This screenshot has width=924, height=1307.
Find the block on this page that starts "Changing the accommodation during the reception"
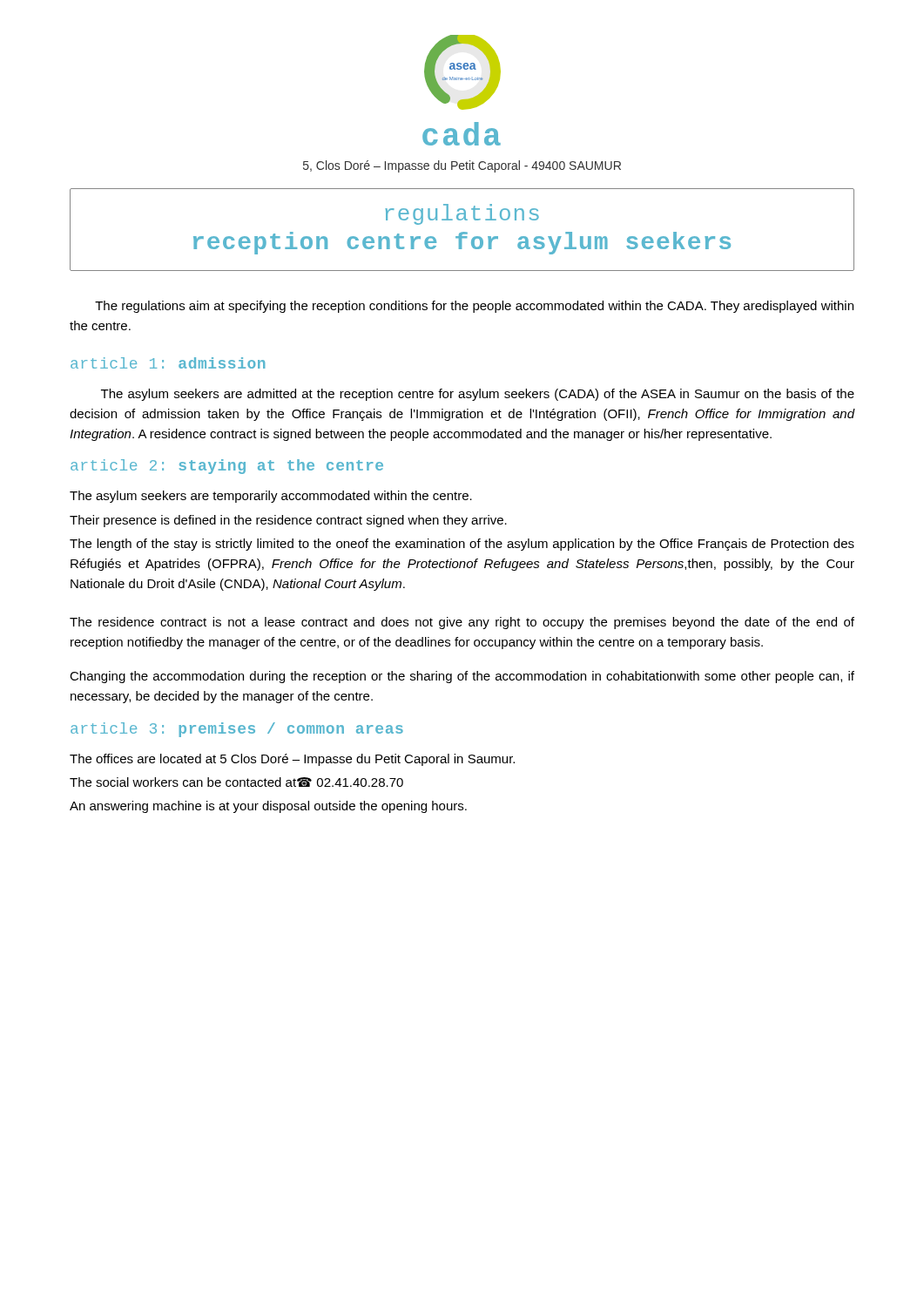point(462,686)
